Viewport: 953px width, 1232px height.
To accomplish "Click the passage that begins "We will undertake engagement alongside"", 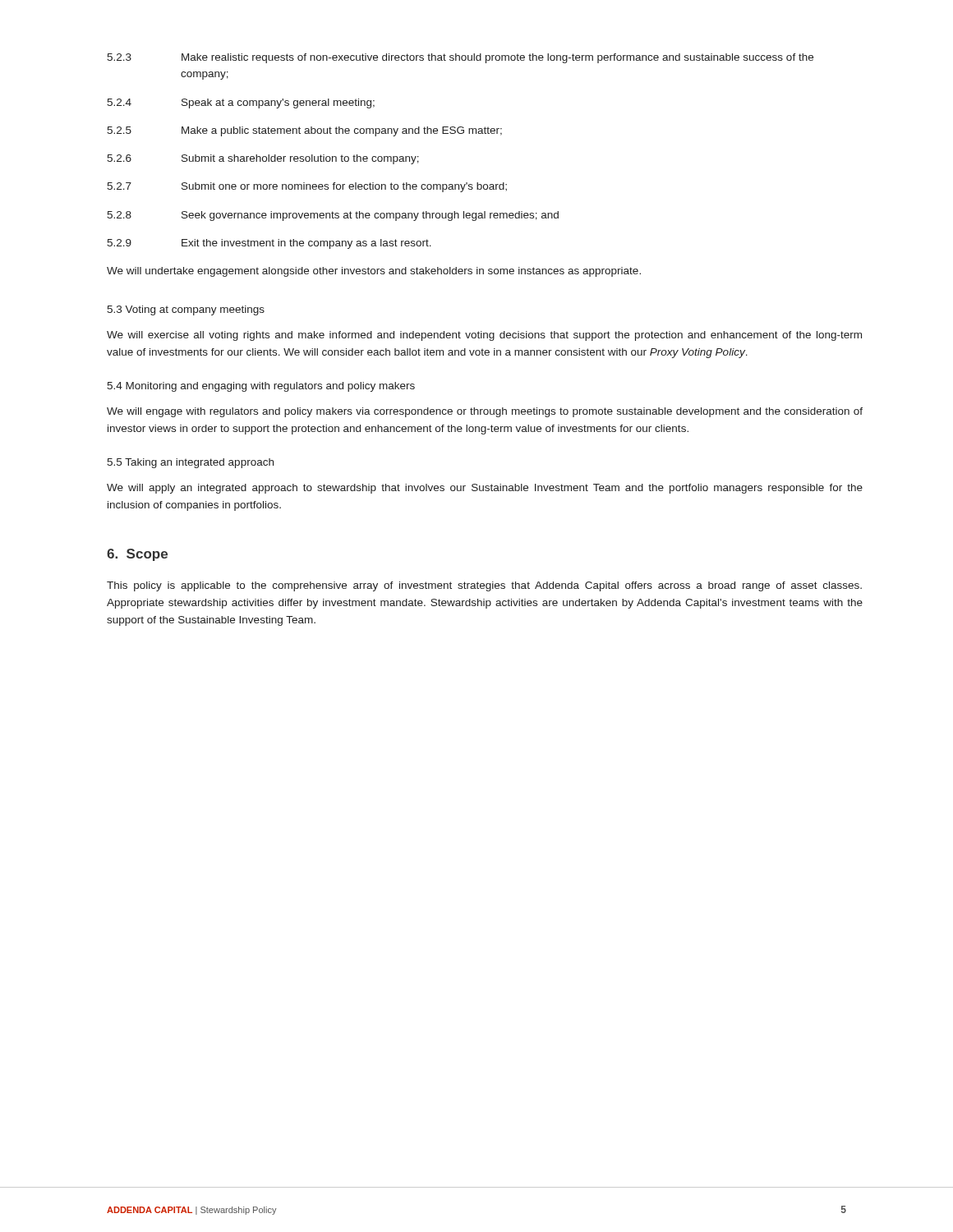I will (x=374, y=271).
